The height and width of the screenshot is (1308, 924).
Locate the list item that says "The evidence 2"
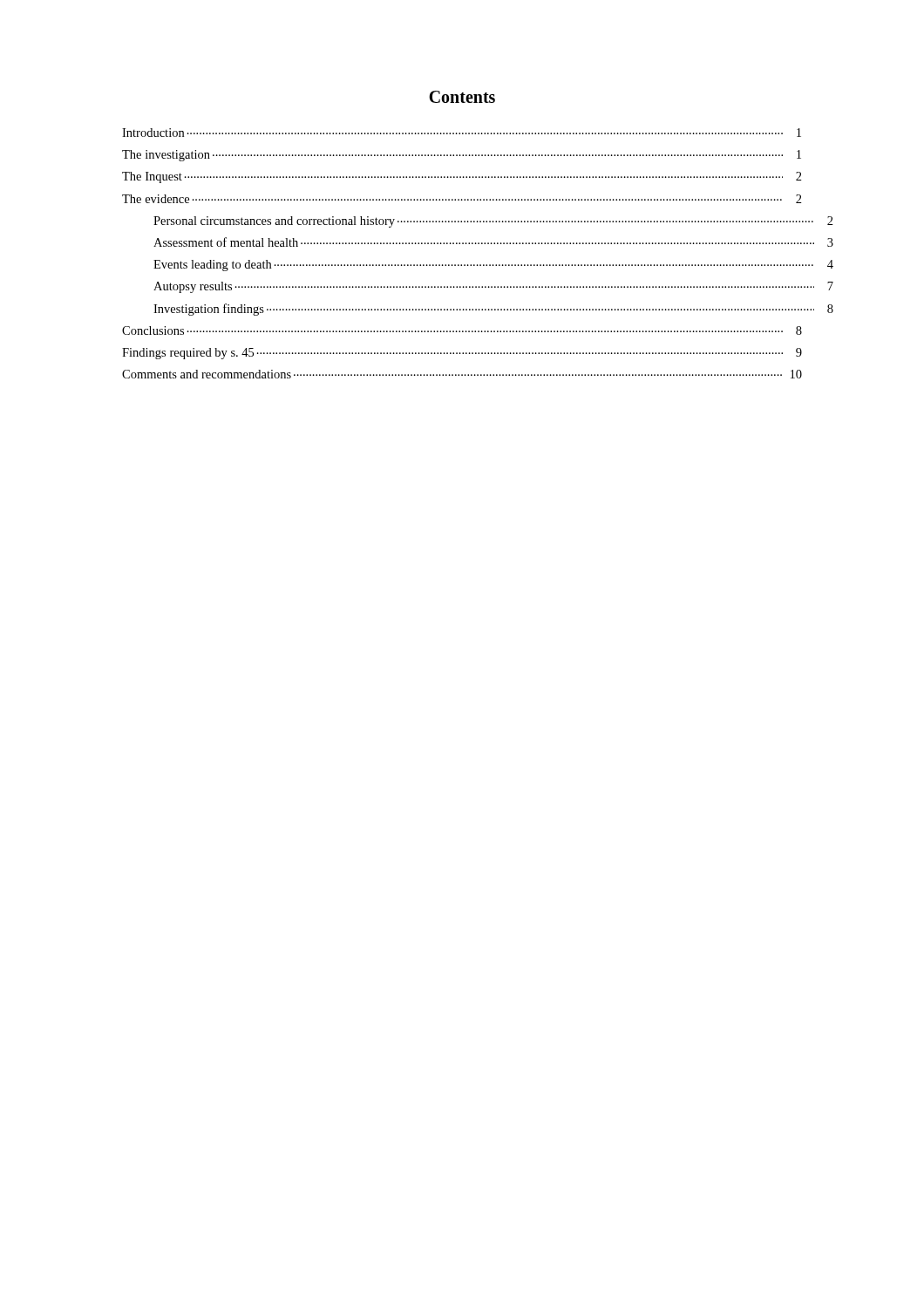[462, 199]
